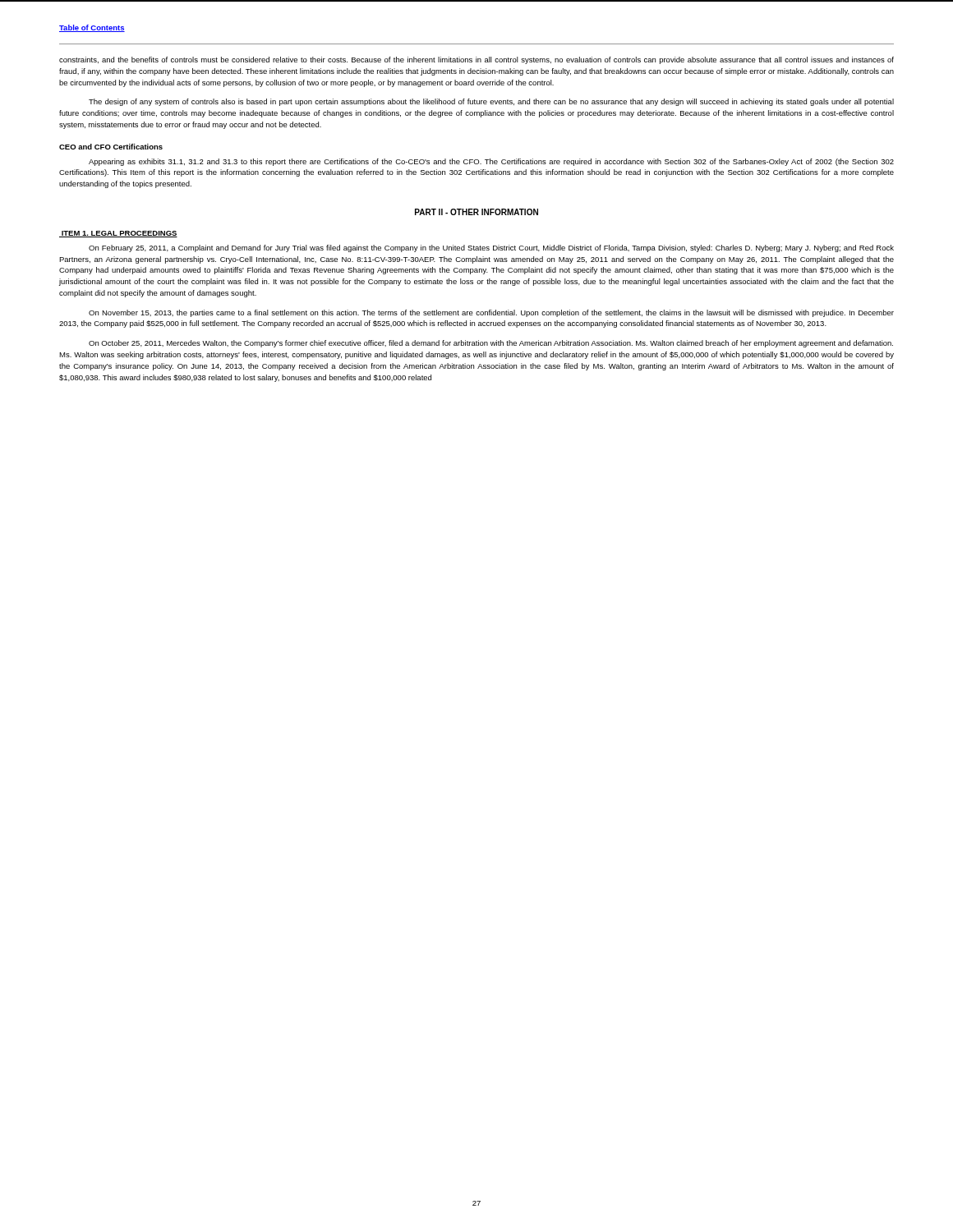Locate the block of text that opens with "On October 25, 2011, Mercedes Walton,"
953x1232 pixels.
tap(476, 360)
